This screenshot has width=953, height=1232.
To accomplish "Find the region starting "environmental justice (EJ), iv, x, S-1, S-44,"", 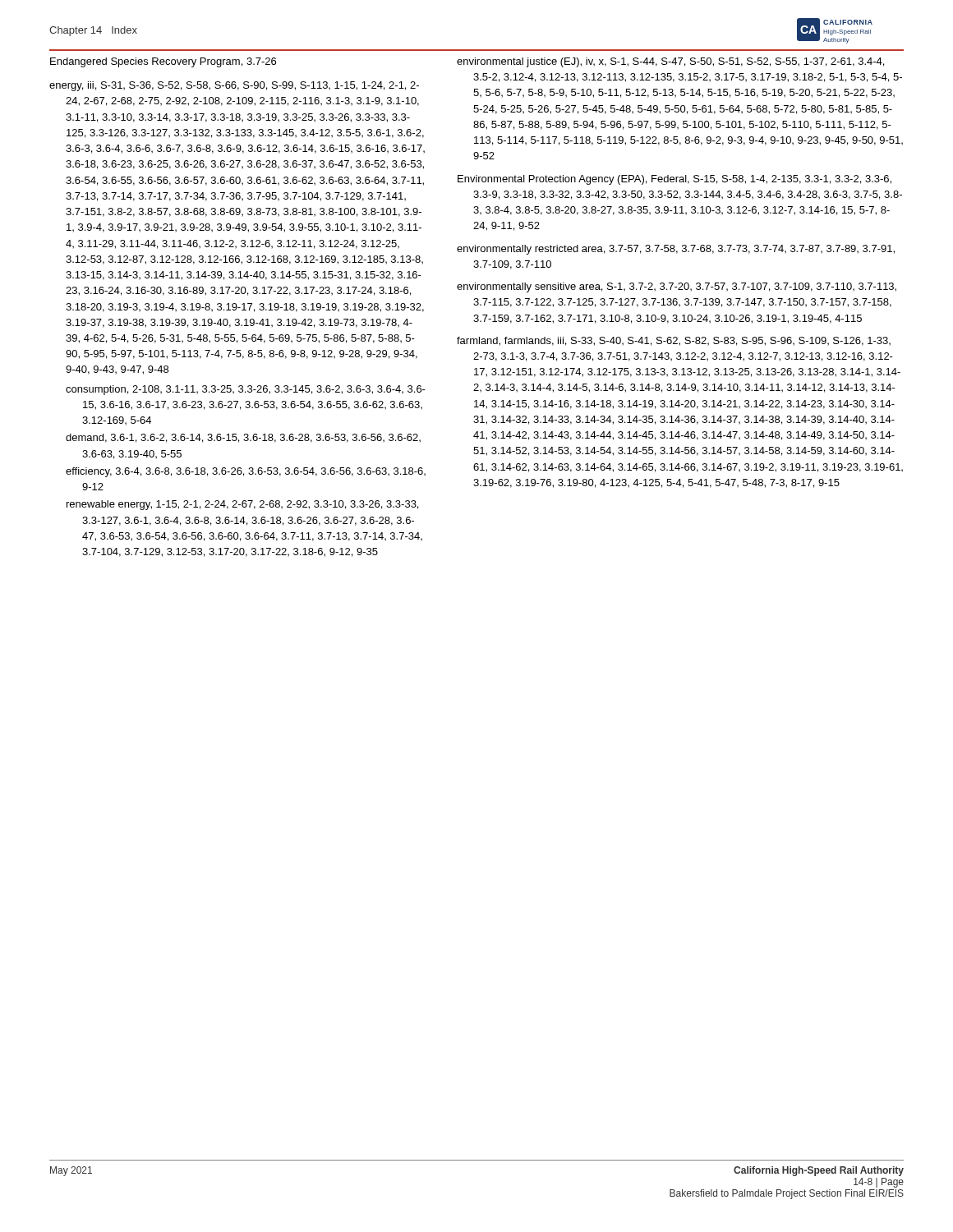I will 680,109.
